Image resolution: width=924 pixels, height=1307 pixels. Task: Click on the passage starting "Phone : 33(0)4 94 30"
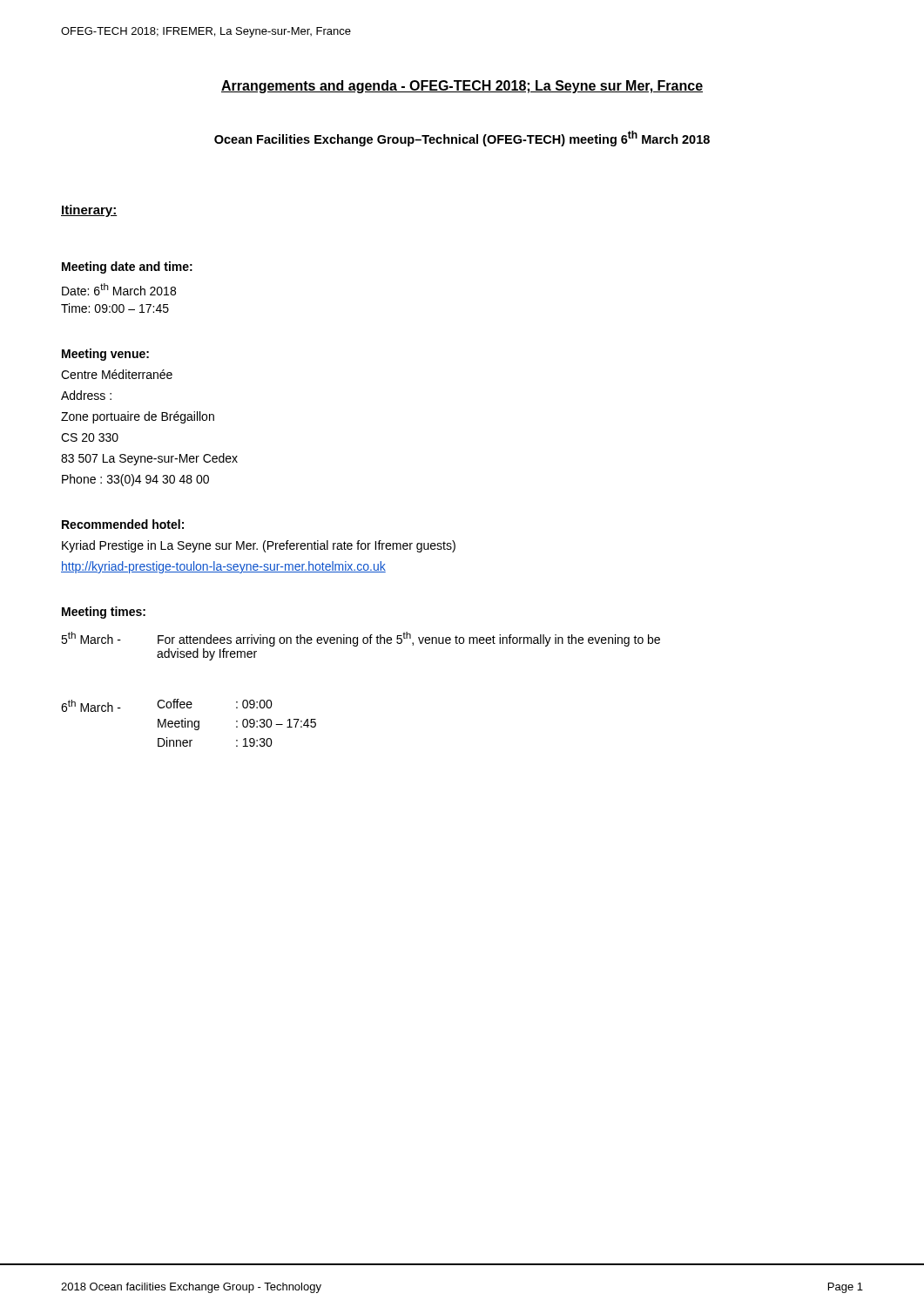[x=135, y=479]
